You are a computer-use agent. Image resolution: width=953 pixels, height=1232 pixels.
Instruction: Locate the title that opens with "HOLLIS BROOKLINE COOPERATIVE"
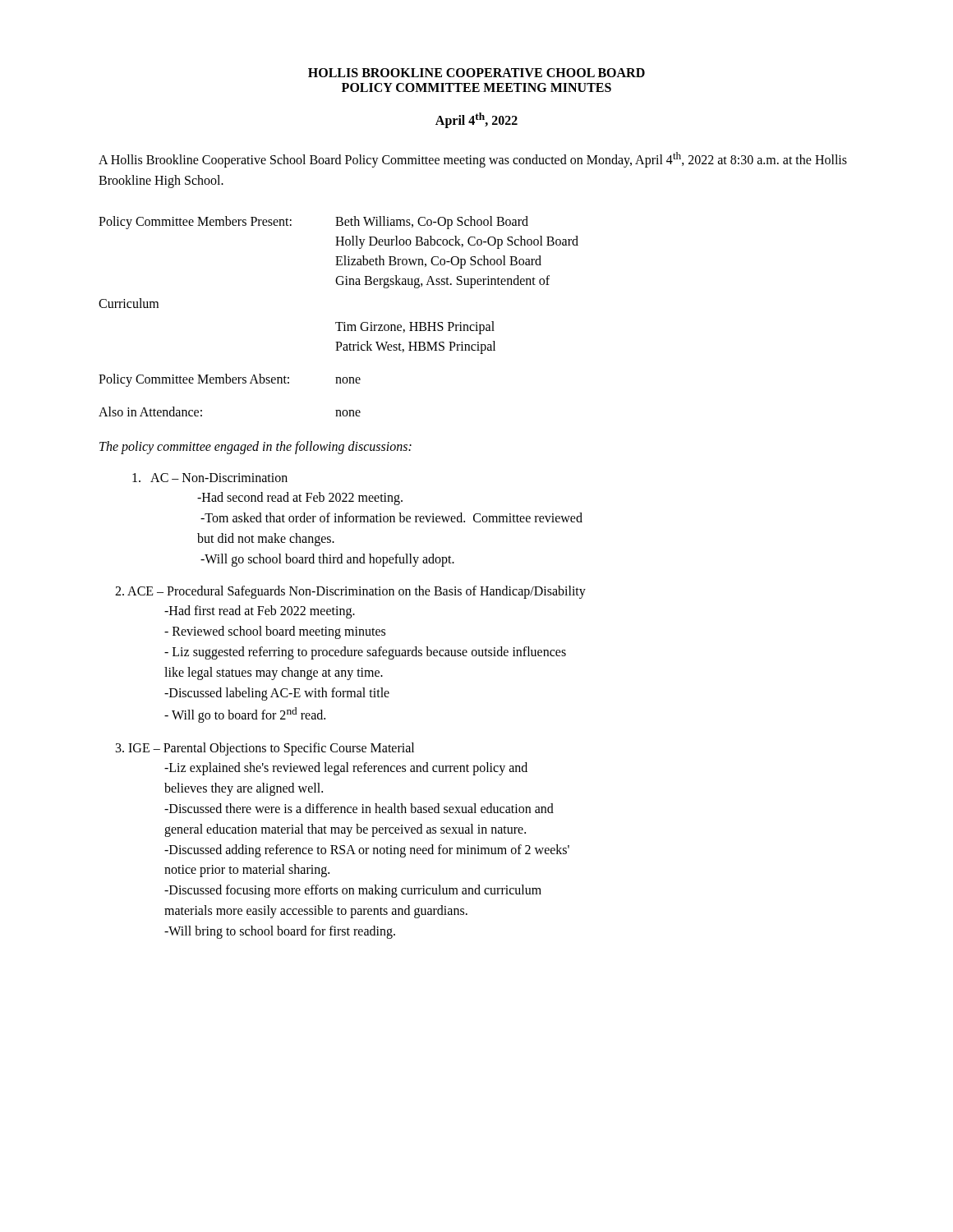point(476,80)
